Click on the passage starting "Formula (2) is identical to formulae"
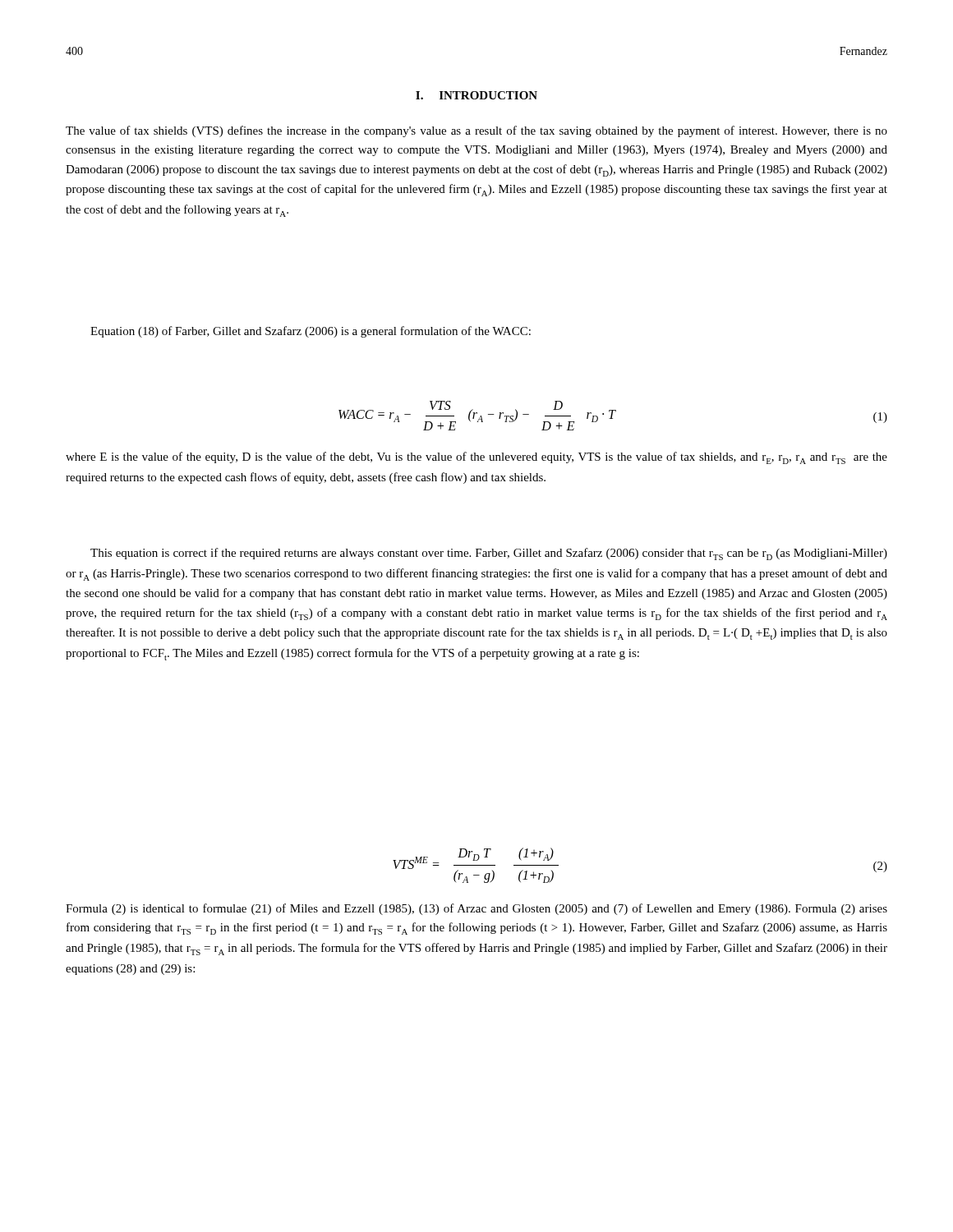 pos(476,938)
